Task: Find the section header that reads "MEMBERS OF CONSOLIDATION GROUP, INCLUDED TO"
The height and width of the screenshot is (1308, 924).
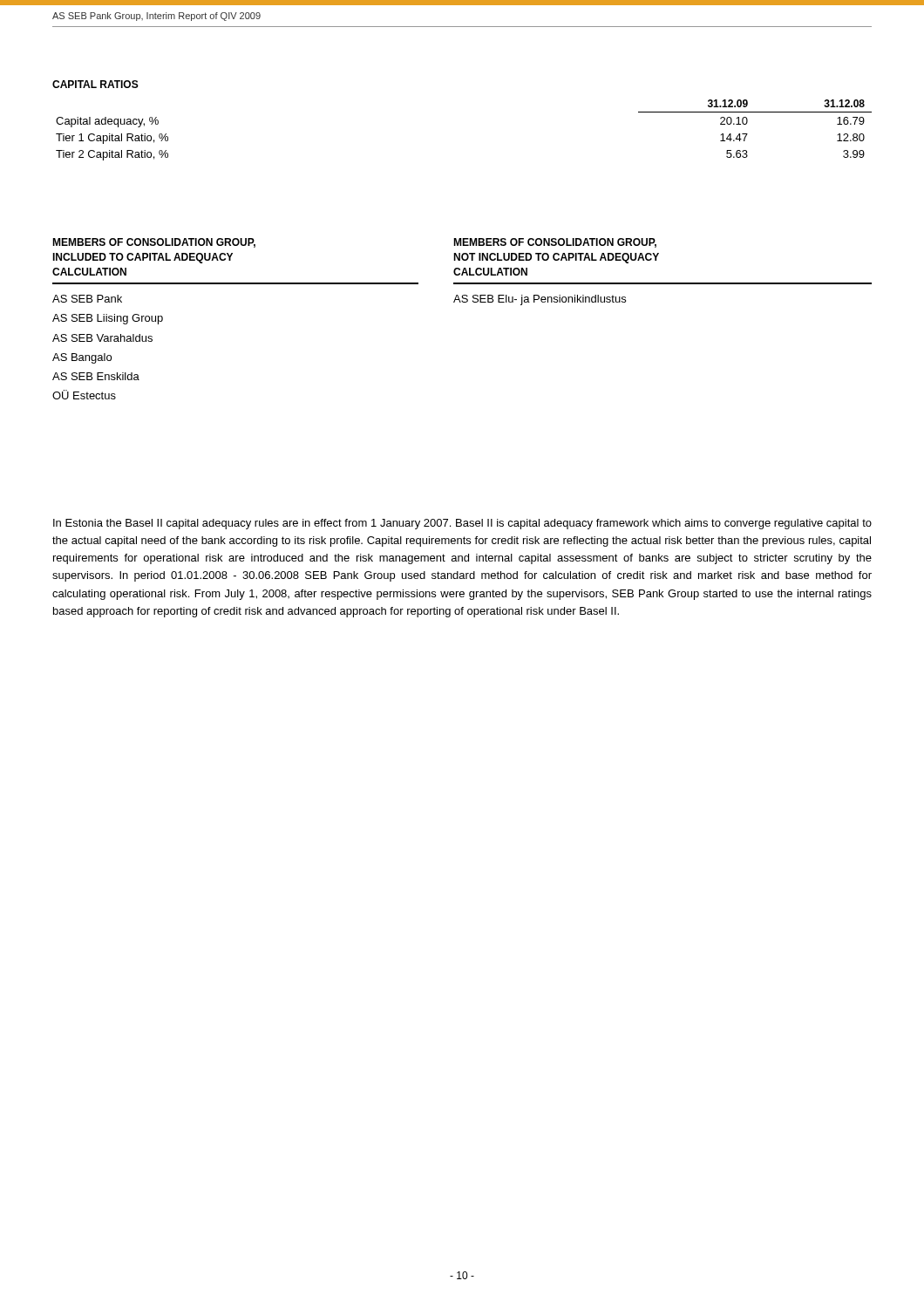Action: click(x=154, y=257)
